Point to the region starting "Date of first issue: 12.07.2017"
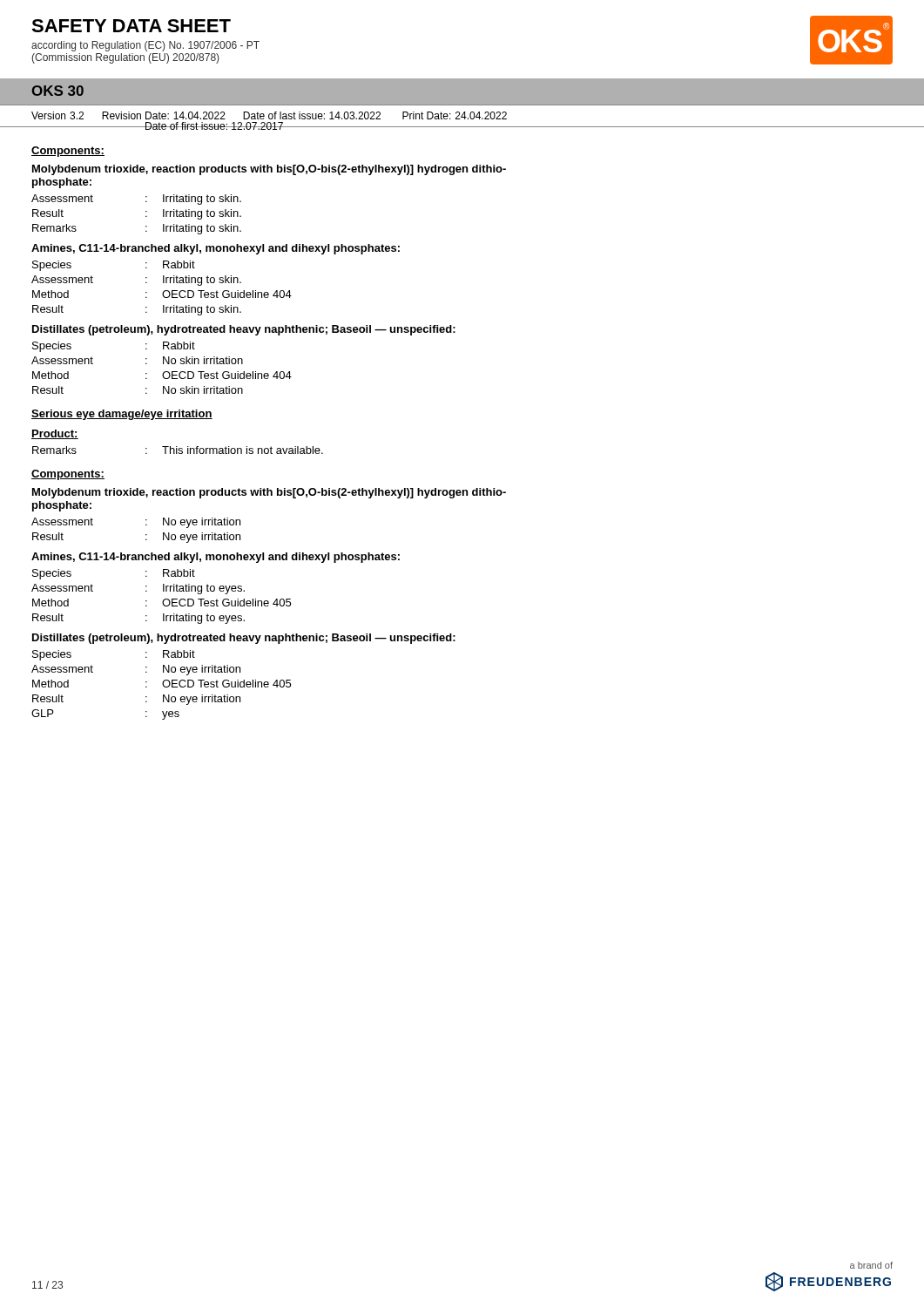 point(157,126)
